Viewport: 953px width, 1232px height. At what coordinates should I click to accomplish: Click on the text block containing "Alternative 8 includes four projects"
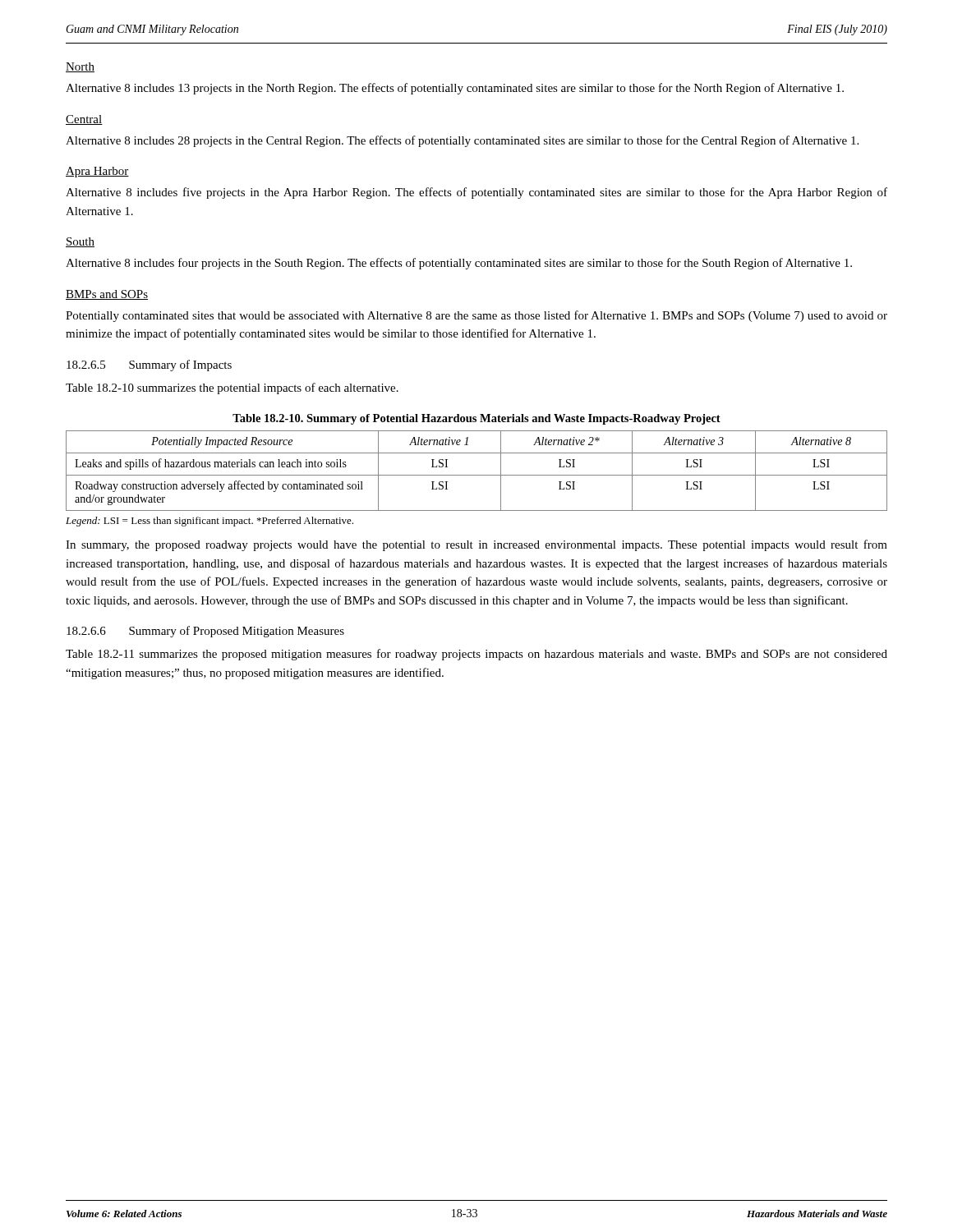[x=459, y=263]
